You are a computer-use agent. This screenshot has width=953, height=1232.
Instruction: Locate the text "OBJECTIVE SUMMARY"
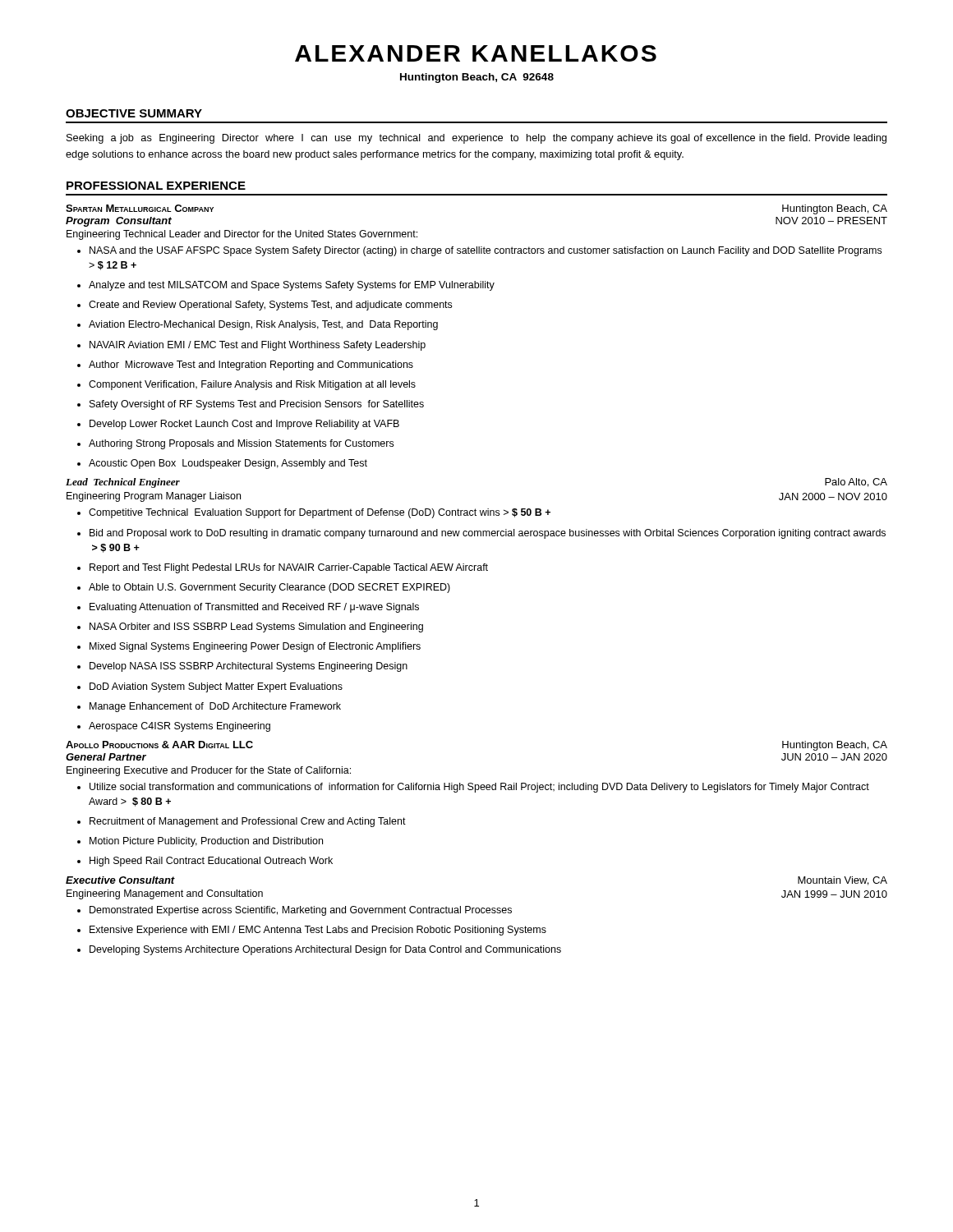click(x=476, y=115)
